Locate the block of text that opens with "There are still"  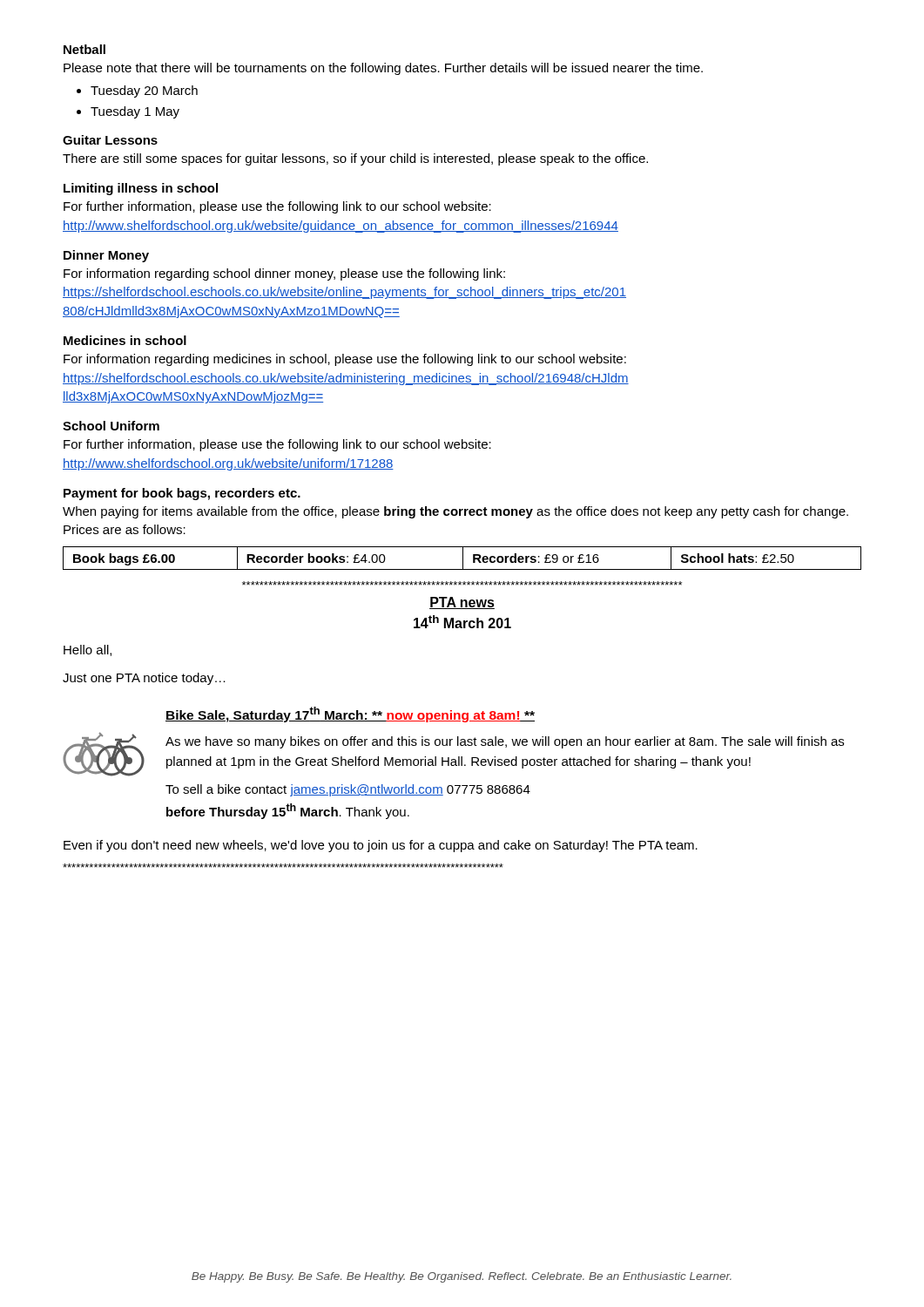(x=356, y=158)
